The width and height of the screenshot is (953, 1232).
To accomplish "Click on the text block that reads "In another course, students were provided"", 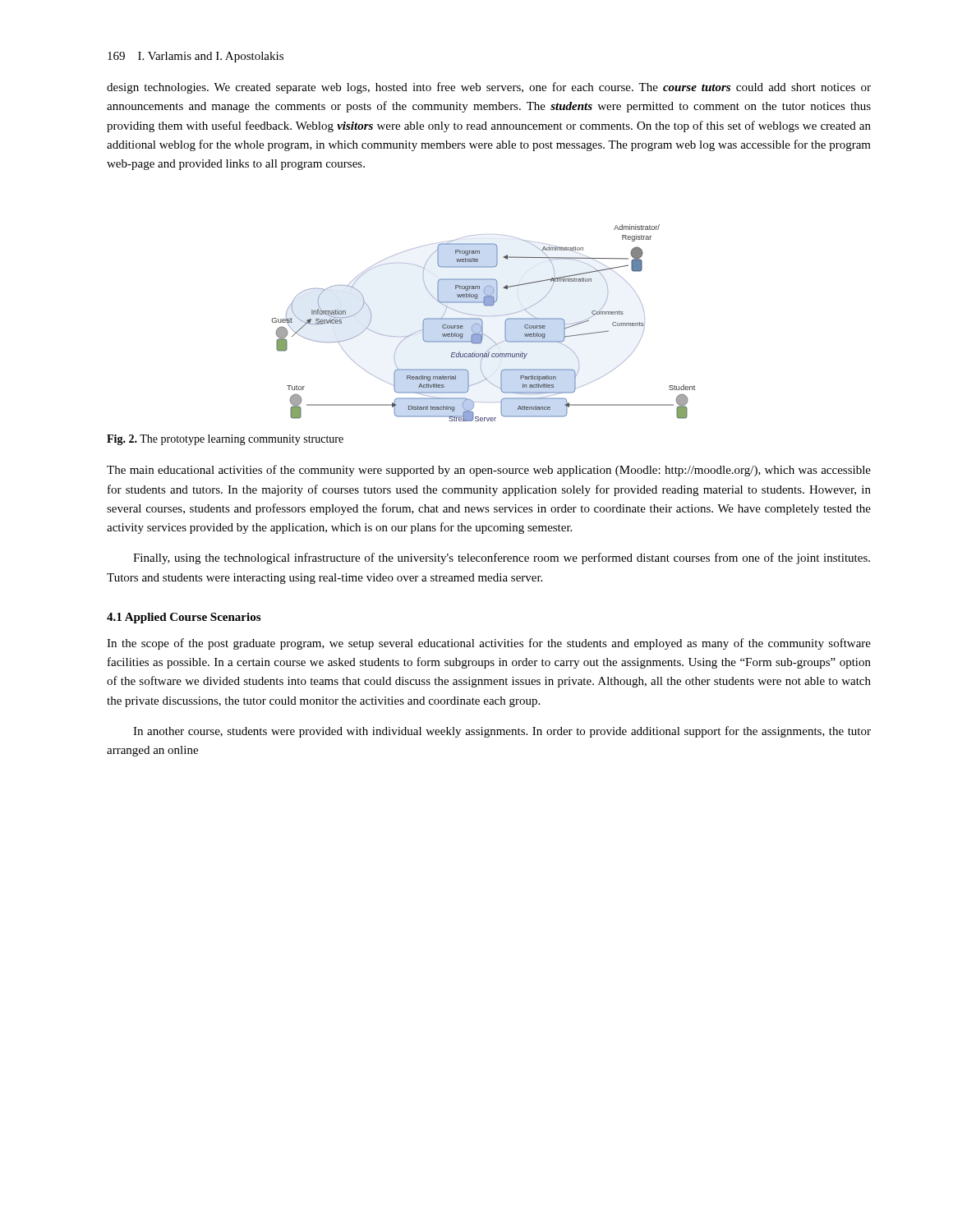I will 489,740.
